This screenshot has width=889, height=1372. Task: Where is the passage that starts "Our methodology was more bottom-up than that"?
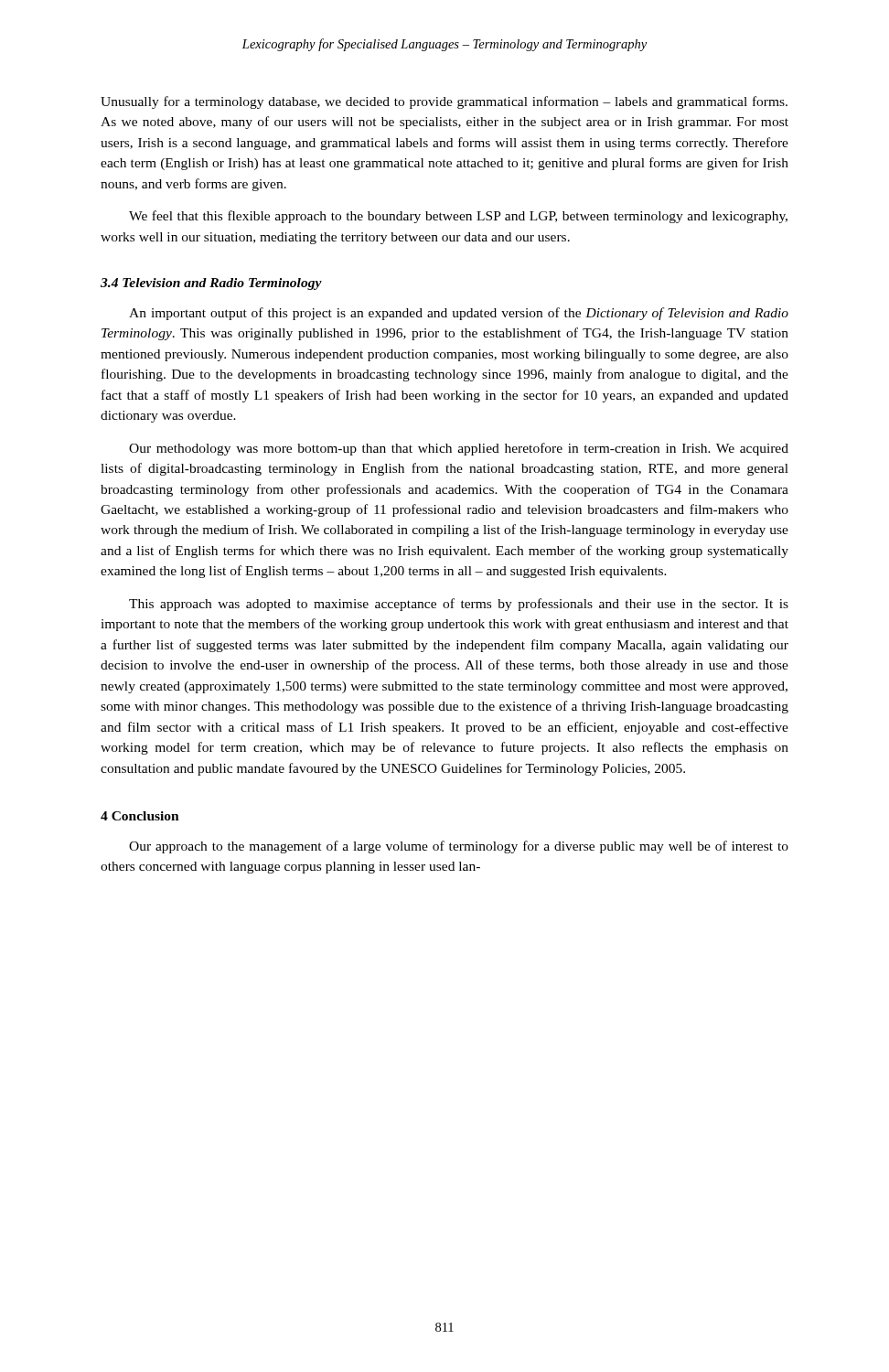[x=444, y=509]
